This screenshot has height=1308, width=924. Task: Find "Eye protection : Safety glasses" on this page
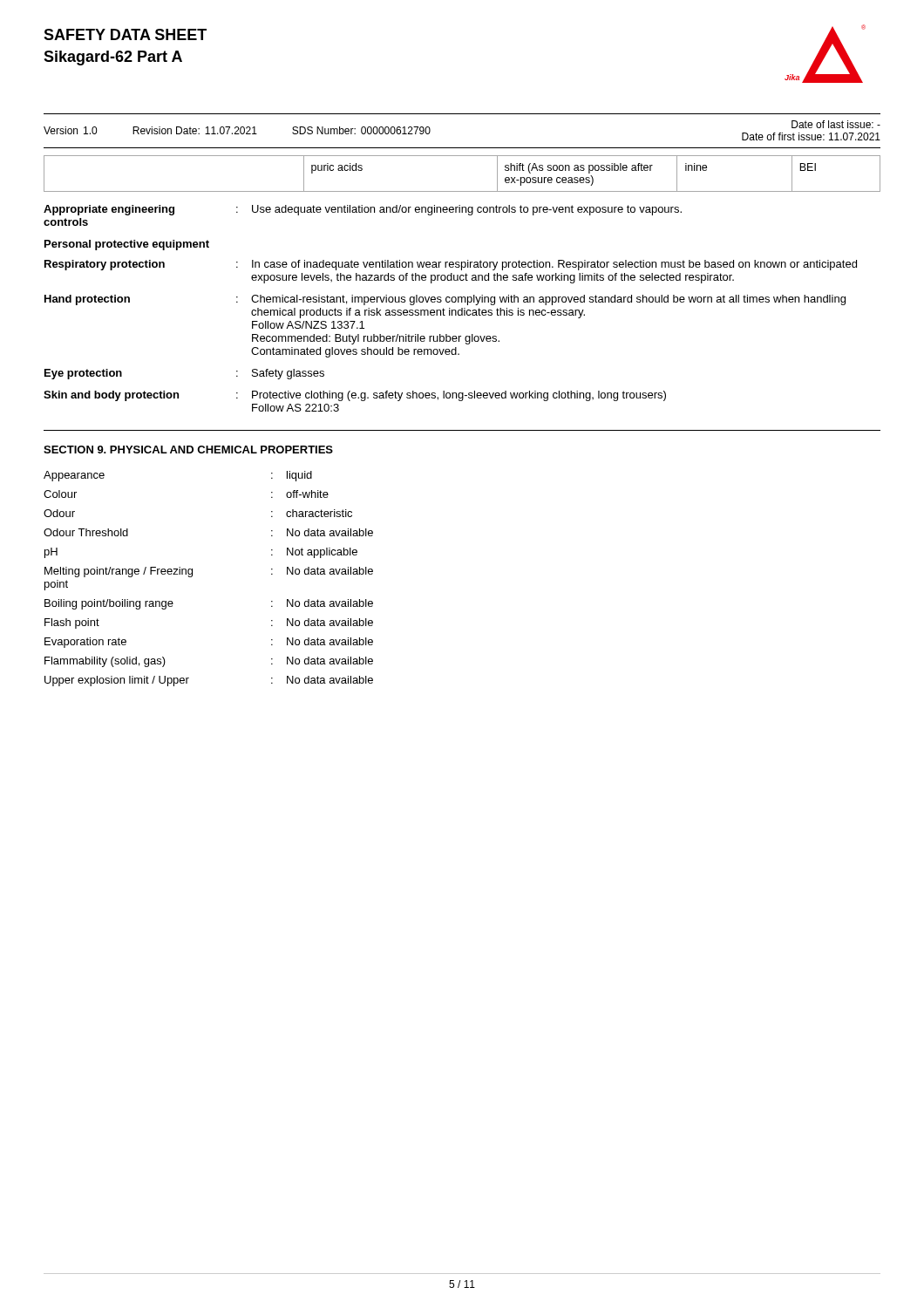[x=79, y=374]
